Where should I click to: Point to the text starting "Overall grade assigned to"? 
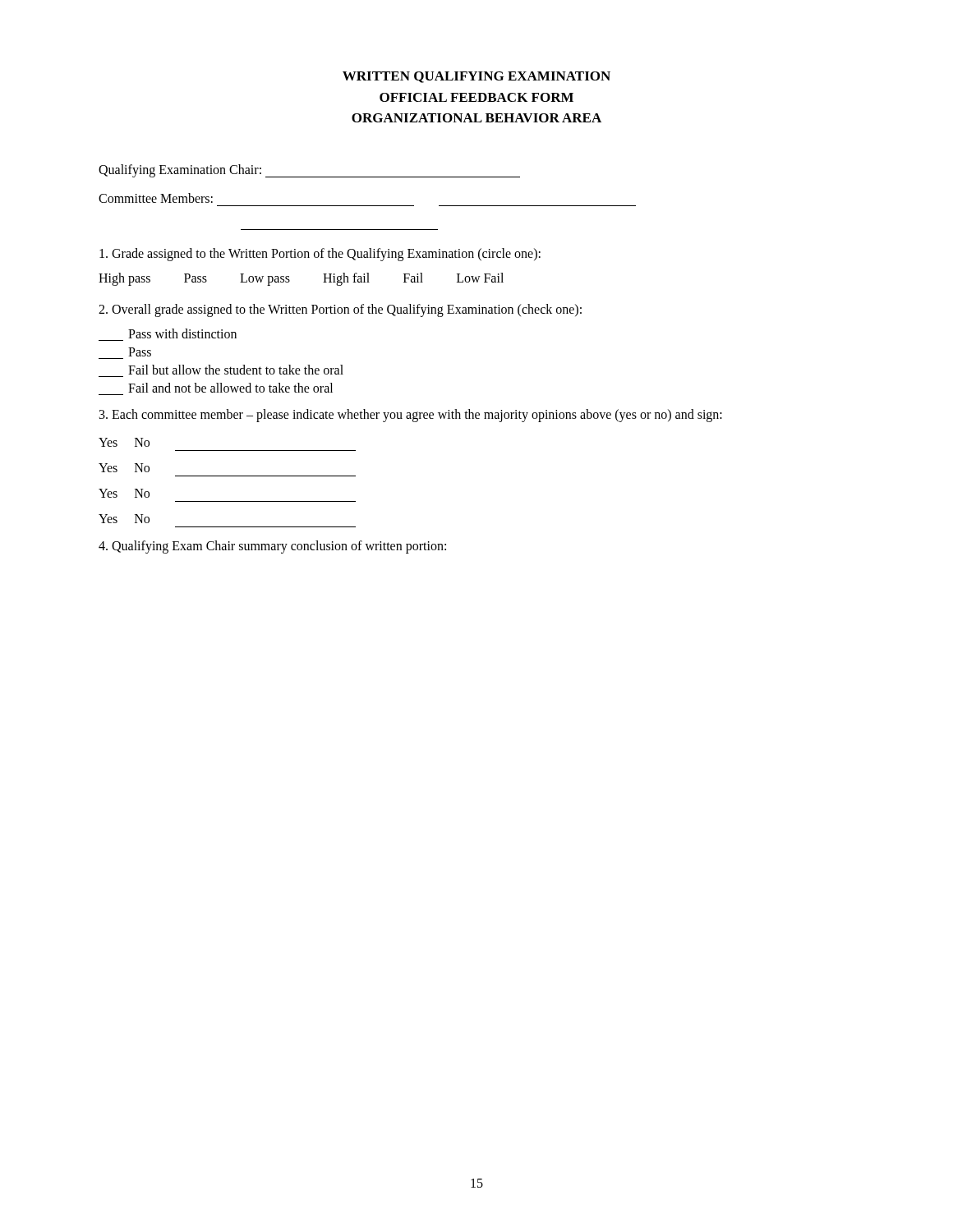(x=341, y=309)
